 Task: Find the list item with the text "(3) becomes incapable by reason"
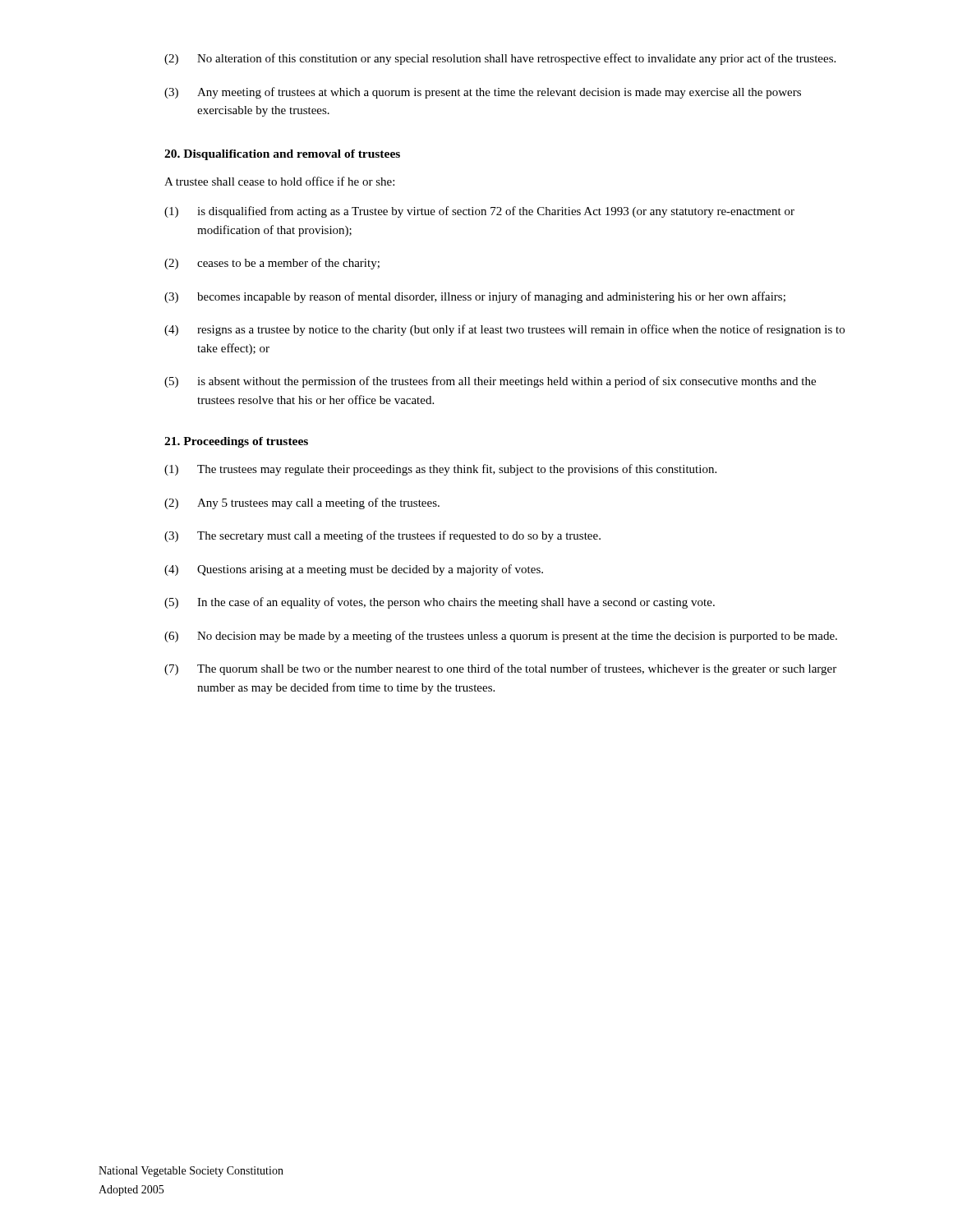(x=509, y=296)
